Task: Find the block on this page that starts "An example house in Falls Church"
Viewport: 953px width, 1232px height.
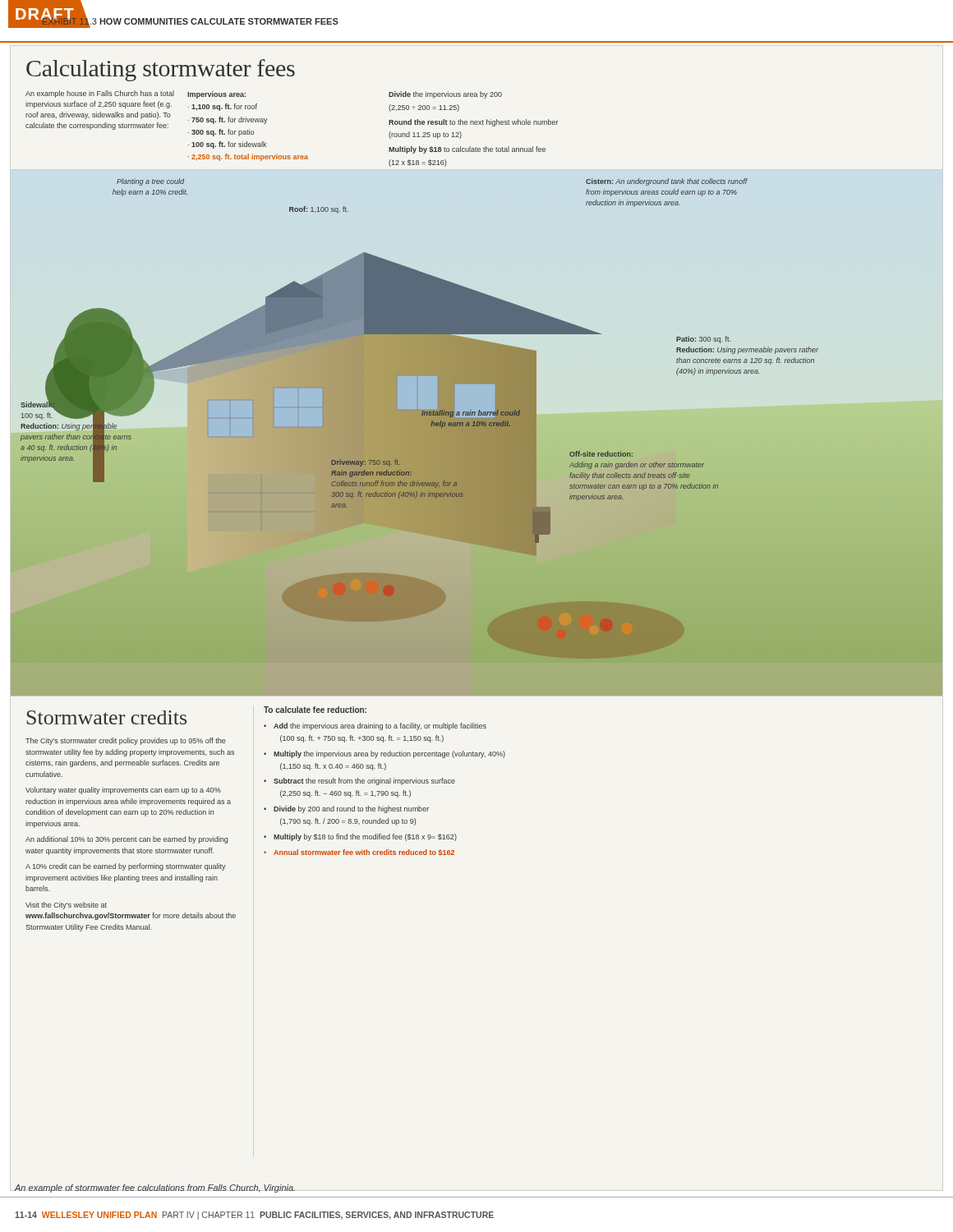Action: coord(100,110)
